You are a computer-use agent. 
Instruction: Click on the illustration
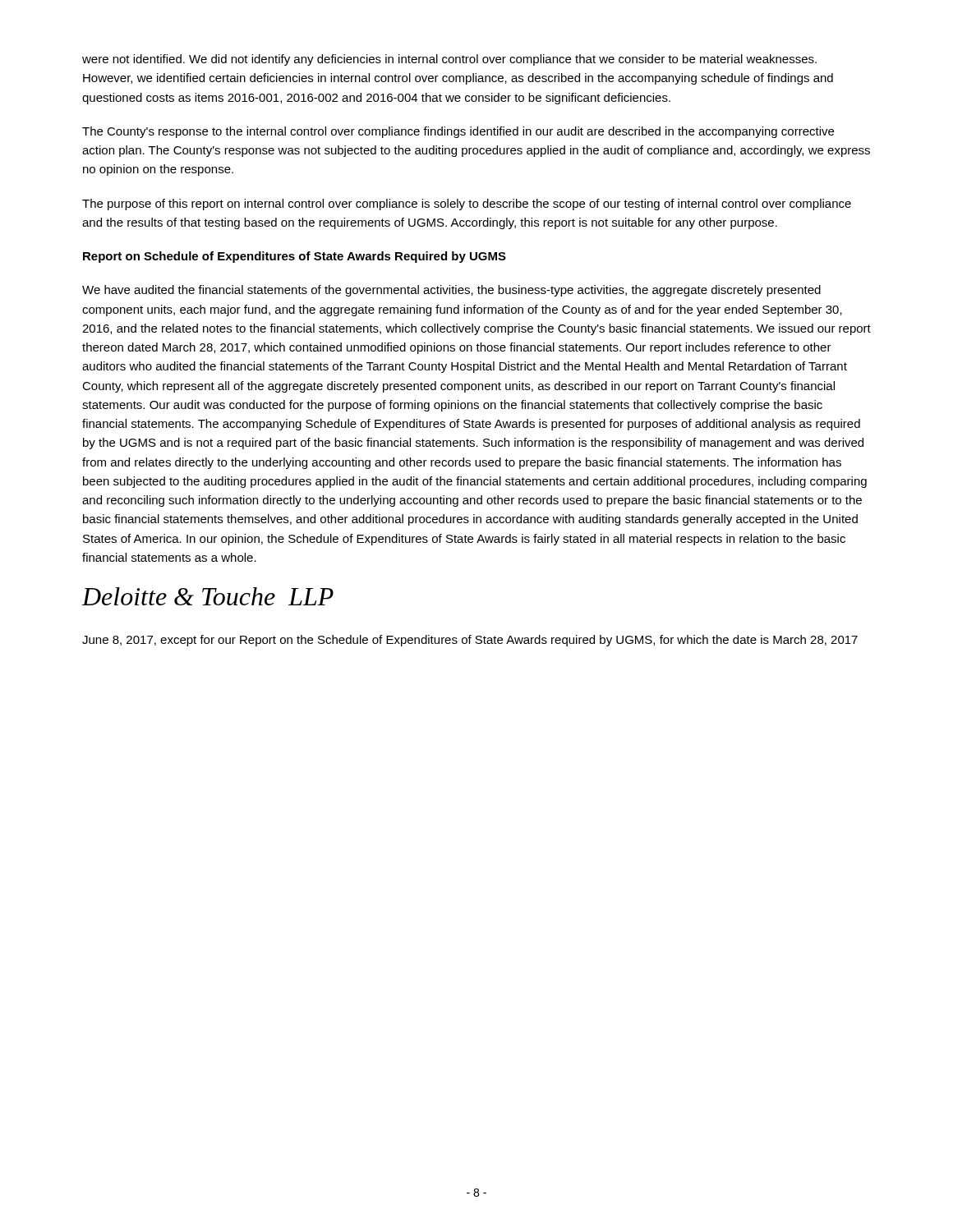click(476, 597)
